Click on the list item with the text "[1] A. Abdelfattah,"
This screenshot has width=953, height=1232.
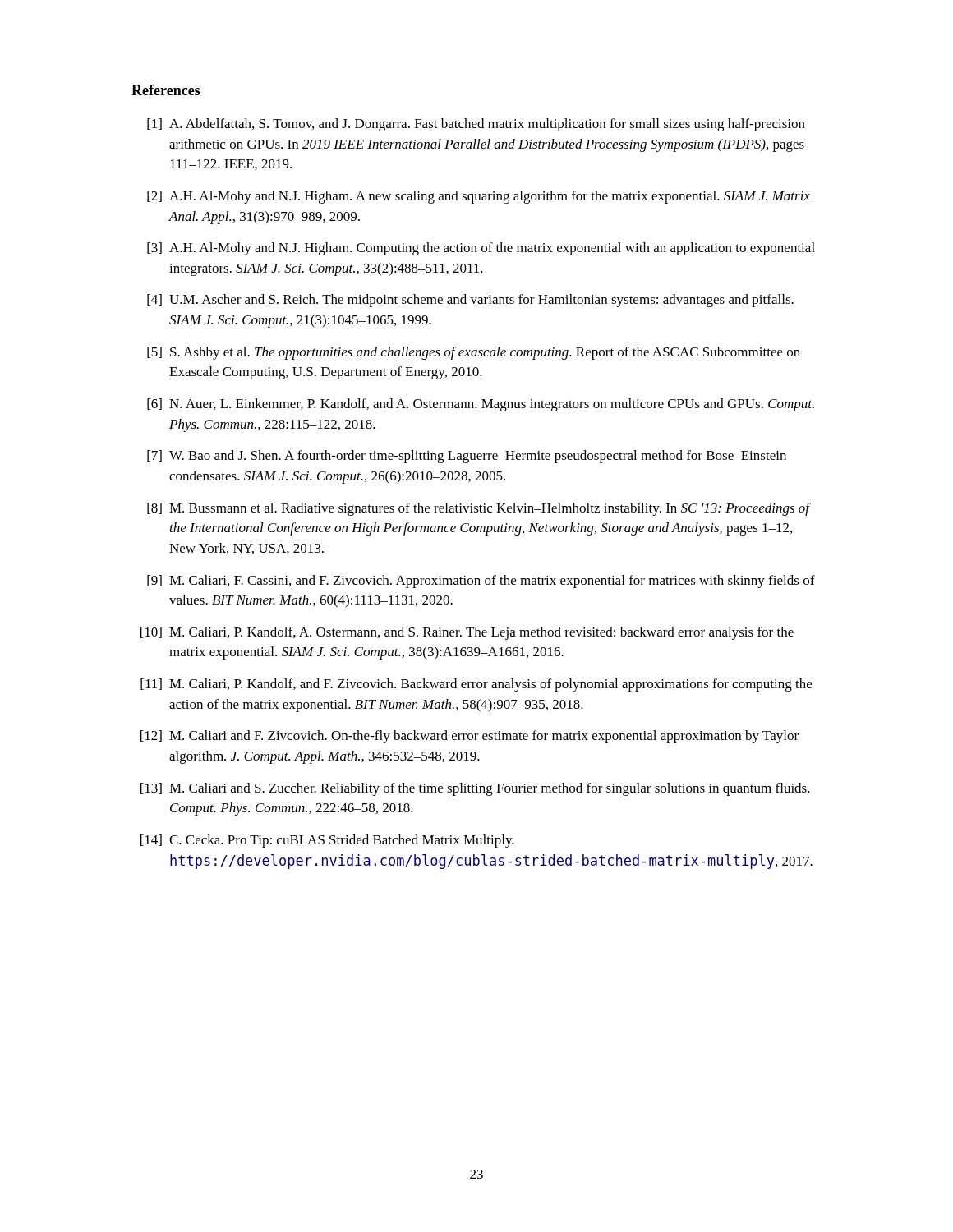coord(476,145)
